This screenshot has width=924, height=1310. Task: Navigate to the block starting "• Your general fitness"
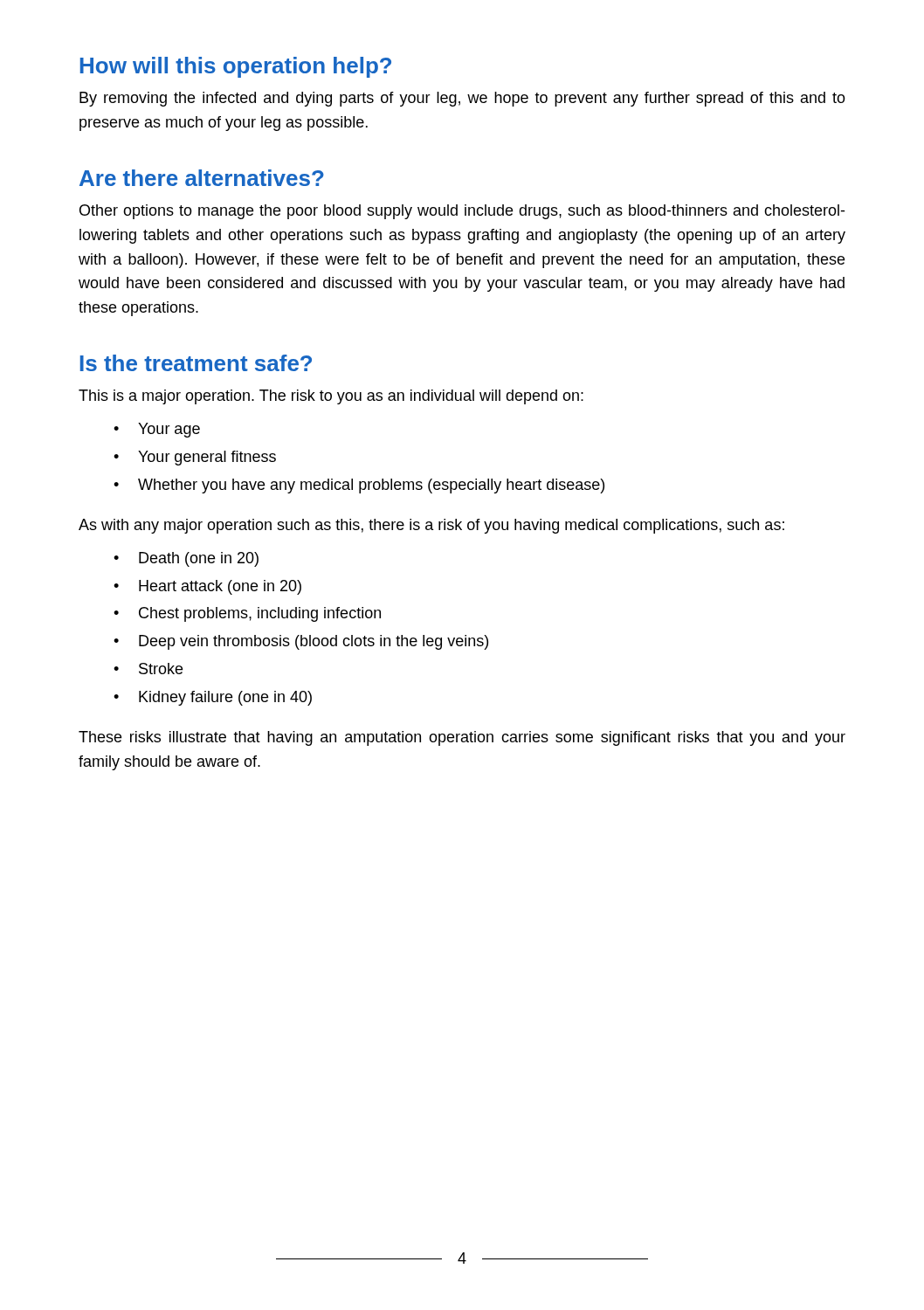coord(195,458)
